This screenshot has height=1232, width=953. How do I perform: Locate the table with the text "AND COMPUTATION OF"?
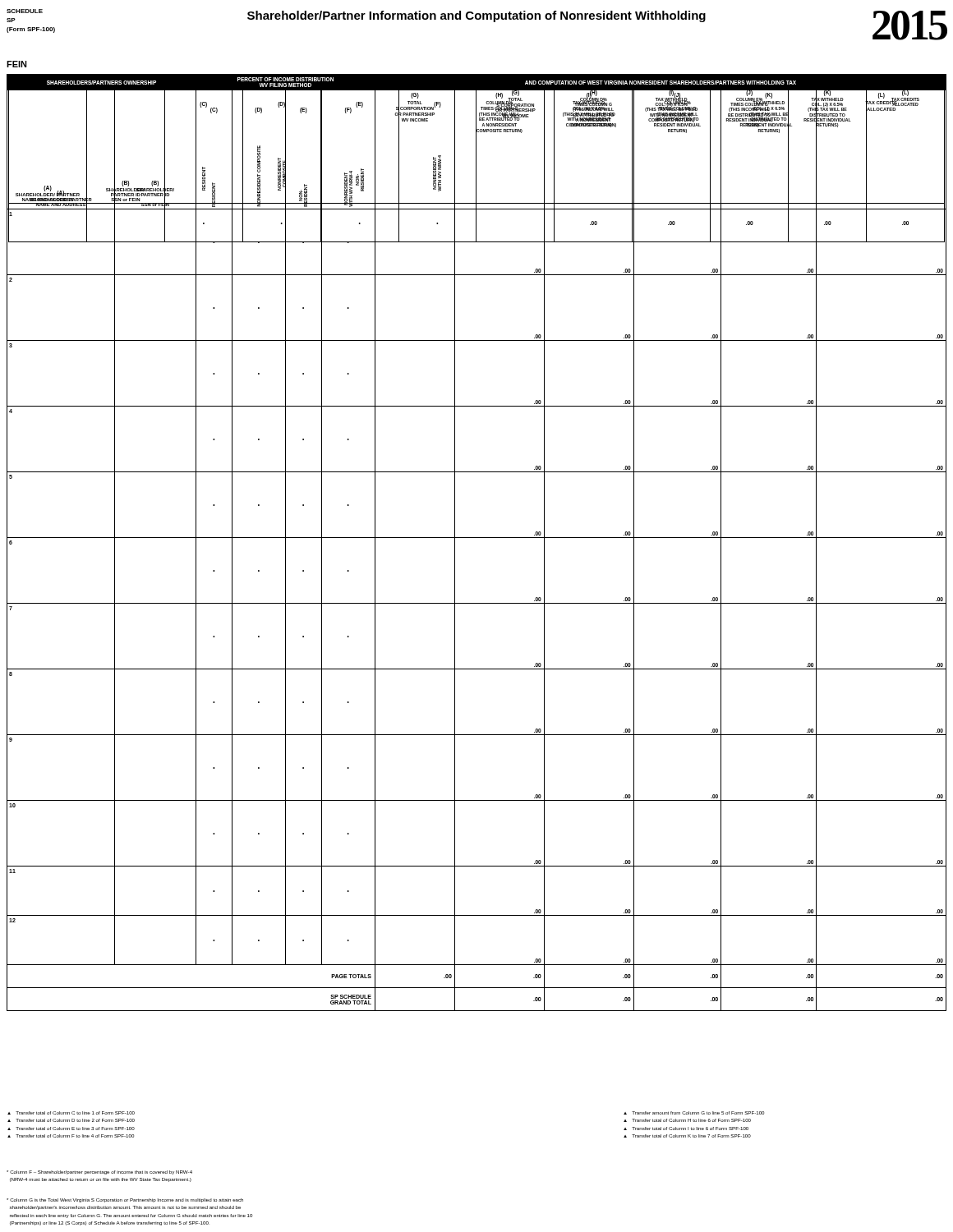click(476, 158)
